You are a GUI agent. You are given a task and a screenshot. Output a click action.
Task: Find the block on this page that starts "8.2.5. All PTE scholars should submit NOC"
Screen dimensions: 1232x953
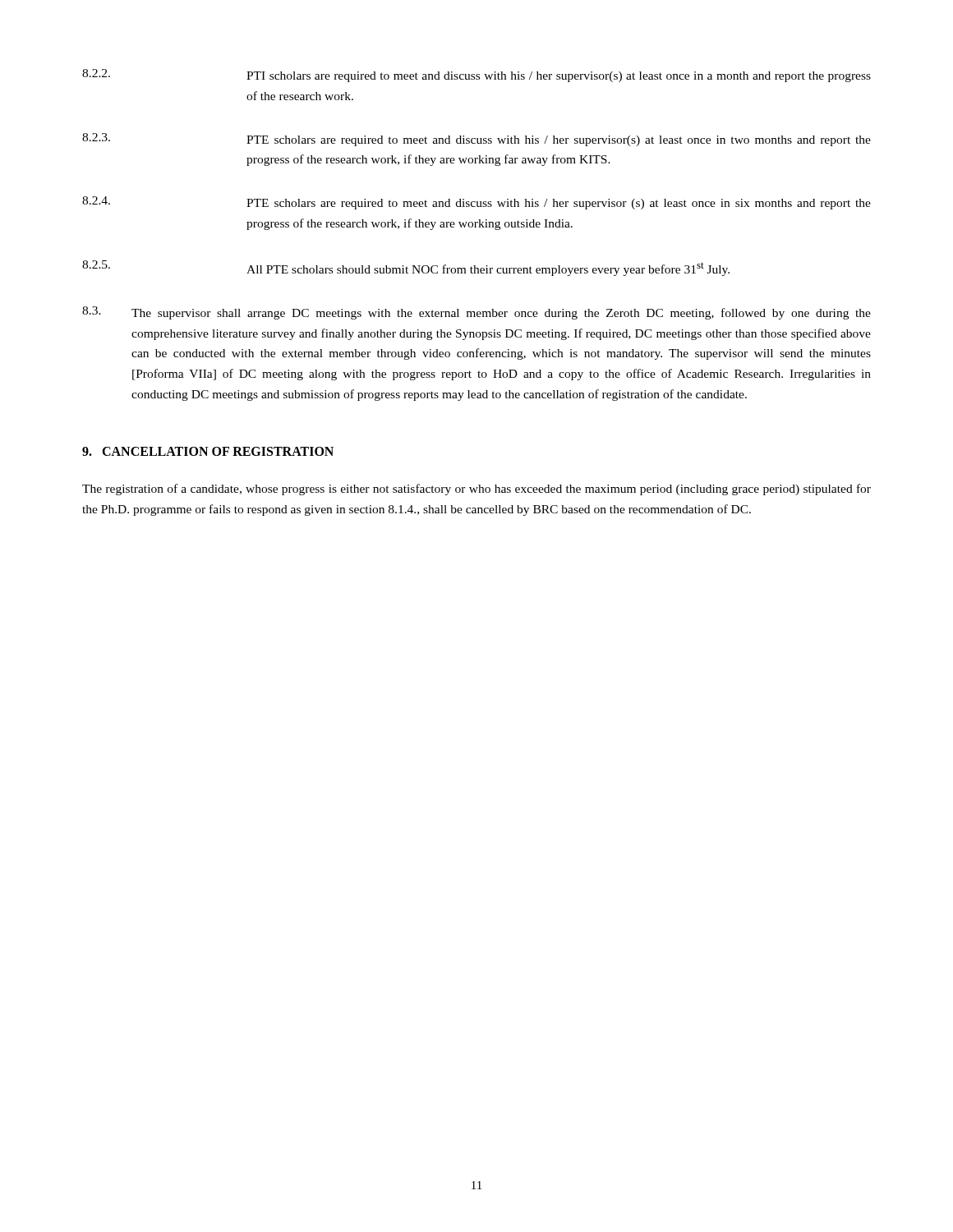(x=476, y=268)
